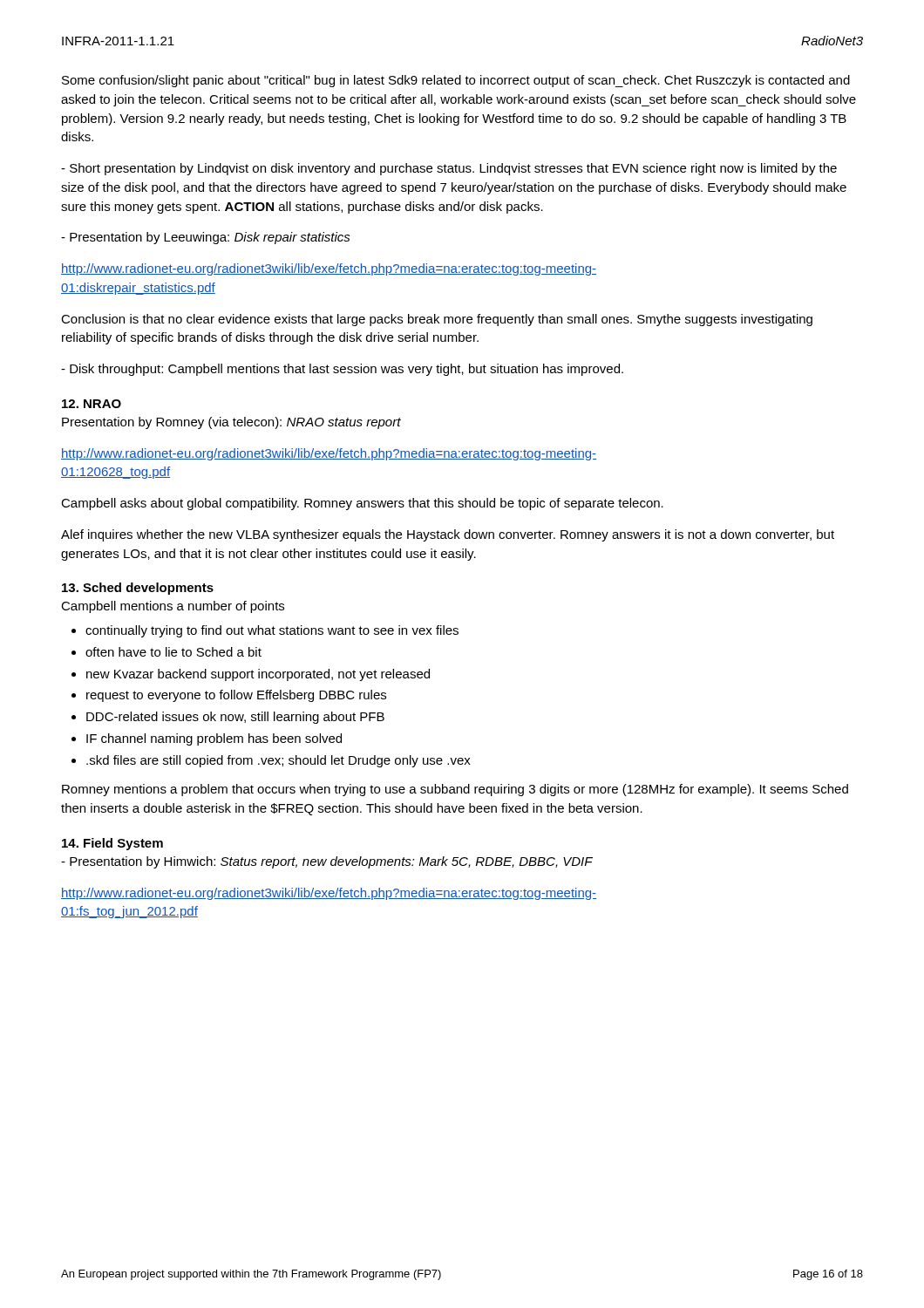Screen dimensions: 1308x924
Task: Point to the block beginning "DDC-related issues ok now, still learning"
Action: coord(235,716)
